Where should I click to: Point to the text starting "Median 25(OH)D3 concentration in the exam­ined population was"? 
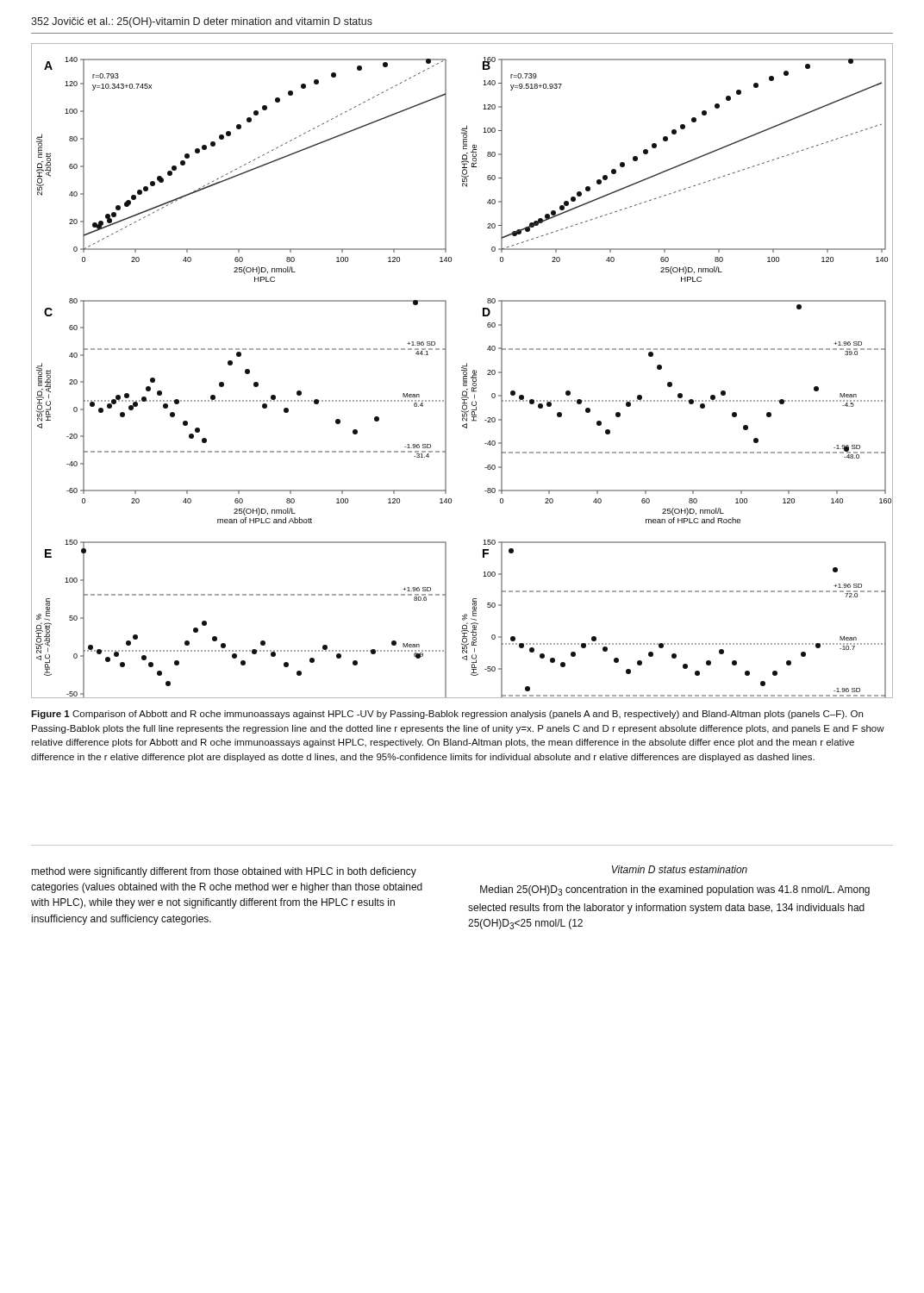[x=669, y=907]
